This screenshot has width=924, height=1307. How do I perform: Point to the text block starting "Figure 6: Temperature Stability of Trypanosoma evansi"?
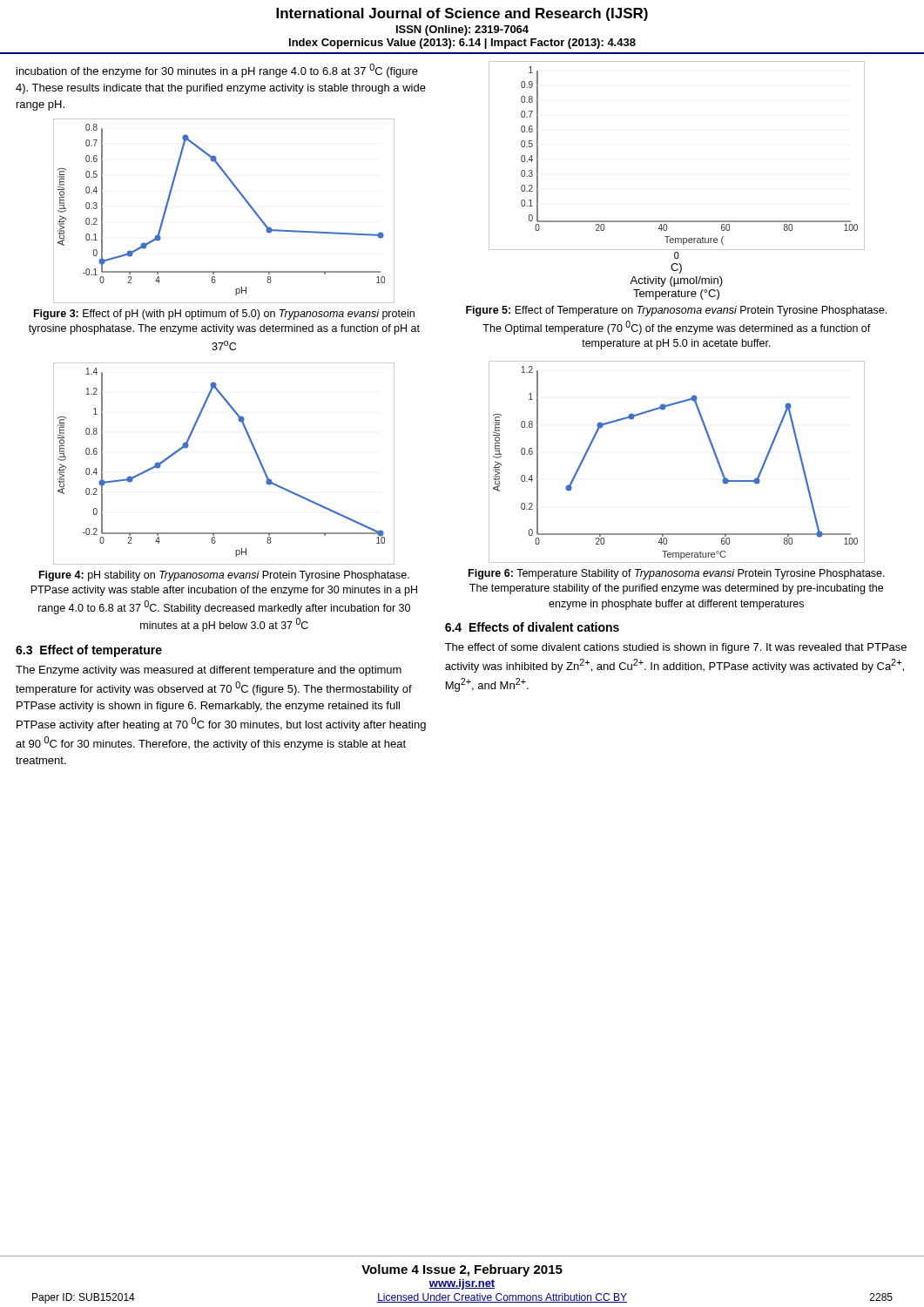pos(677,588)
